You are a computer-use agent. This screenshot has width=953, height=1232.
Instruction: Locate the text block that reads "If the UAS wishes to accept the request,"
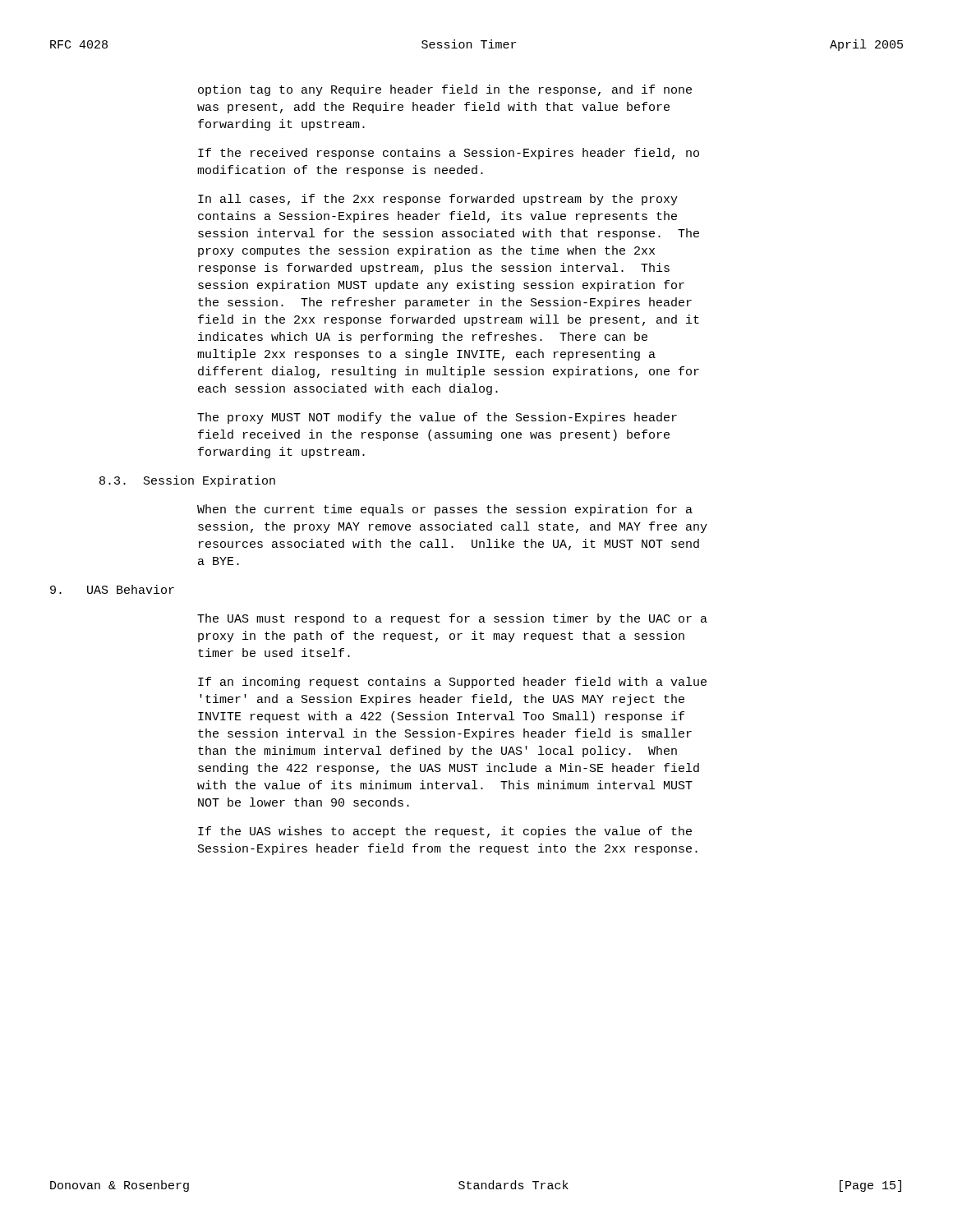[449, 841]
